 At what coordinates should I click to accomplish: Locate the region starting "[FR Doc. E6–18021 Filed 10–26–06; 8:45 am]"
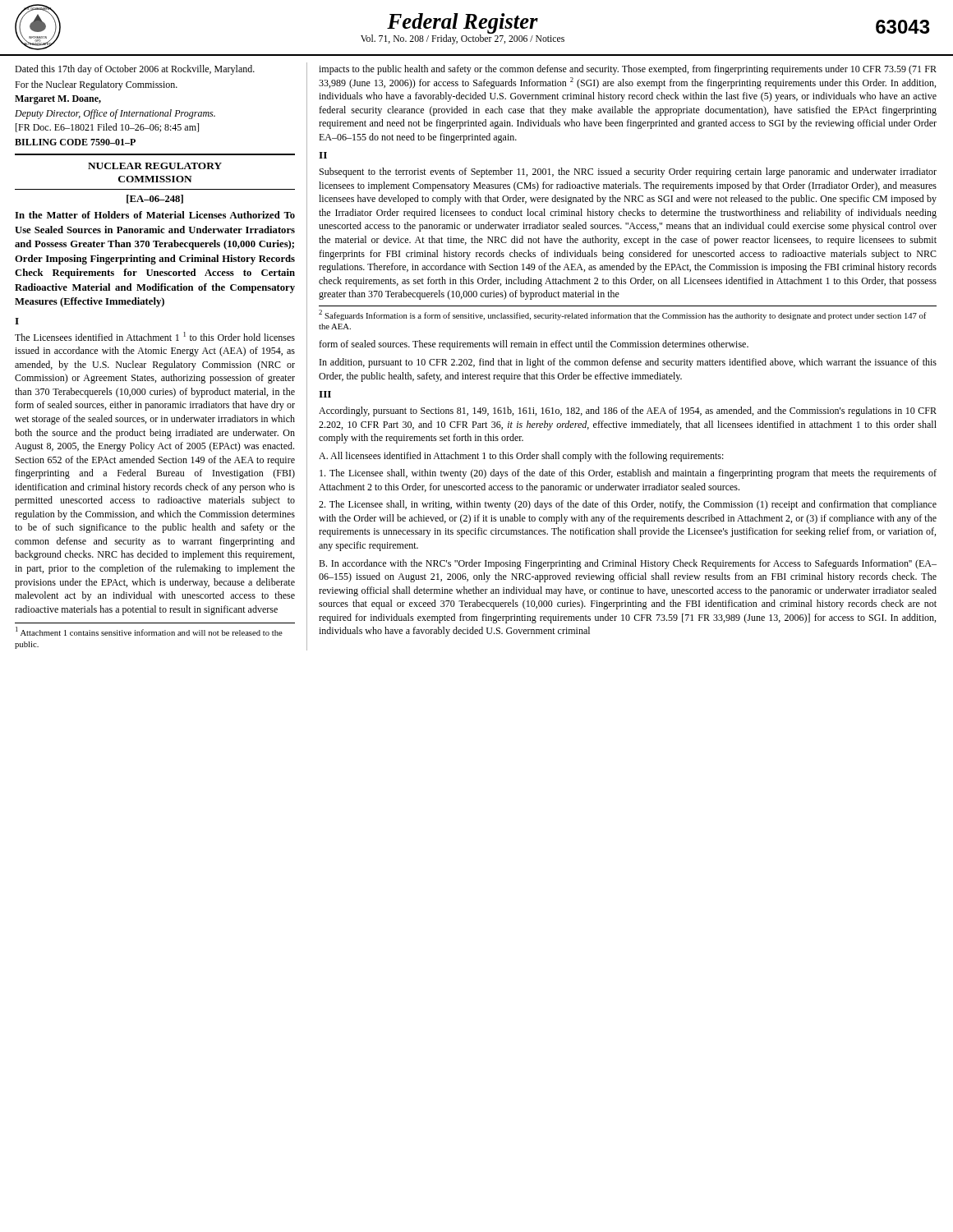pyautogui.click(x=107, y=127)
